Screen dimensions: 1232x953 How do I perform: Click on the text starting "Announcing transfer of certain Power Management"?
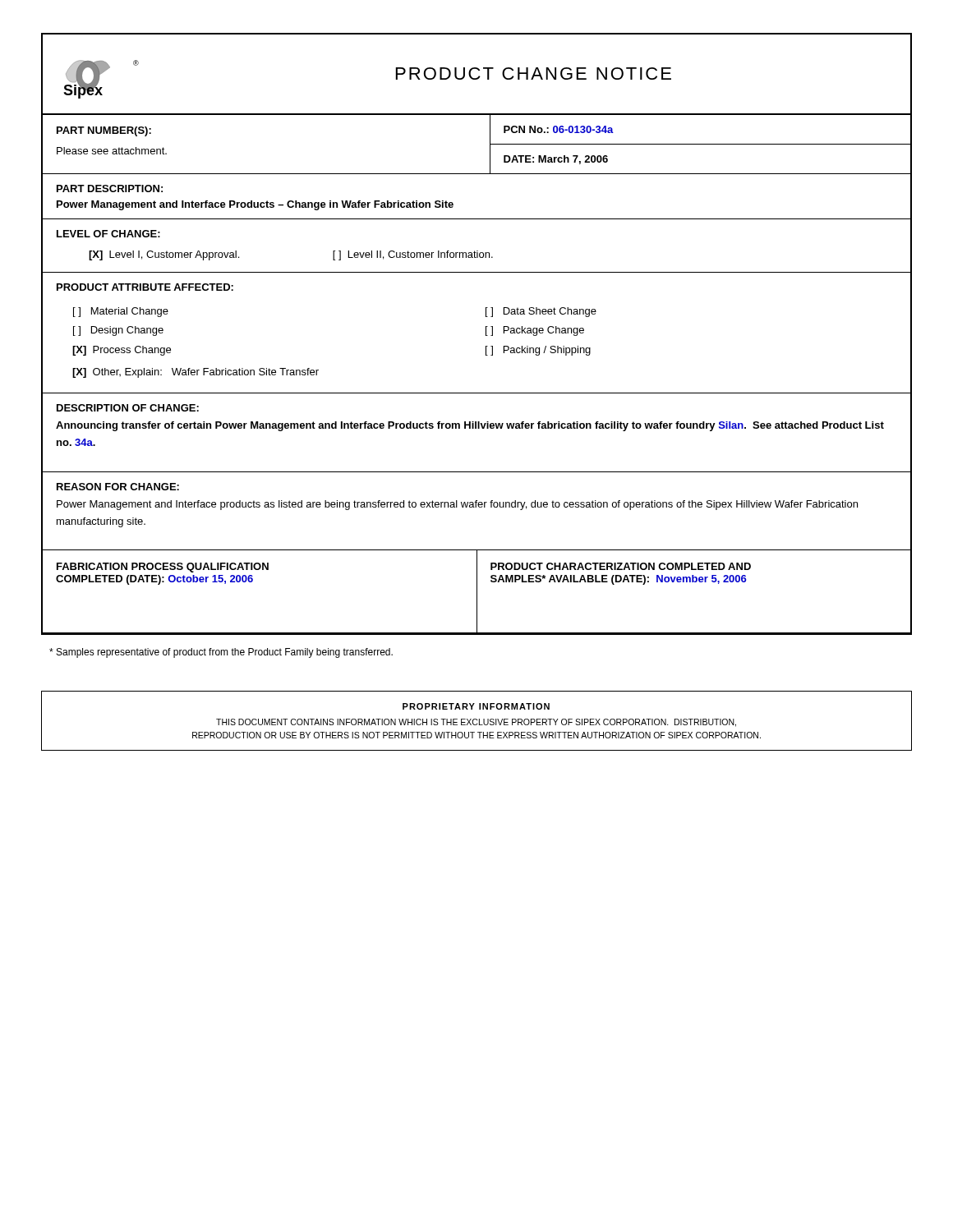(x=470, y=434)
